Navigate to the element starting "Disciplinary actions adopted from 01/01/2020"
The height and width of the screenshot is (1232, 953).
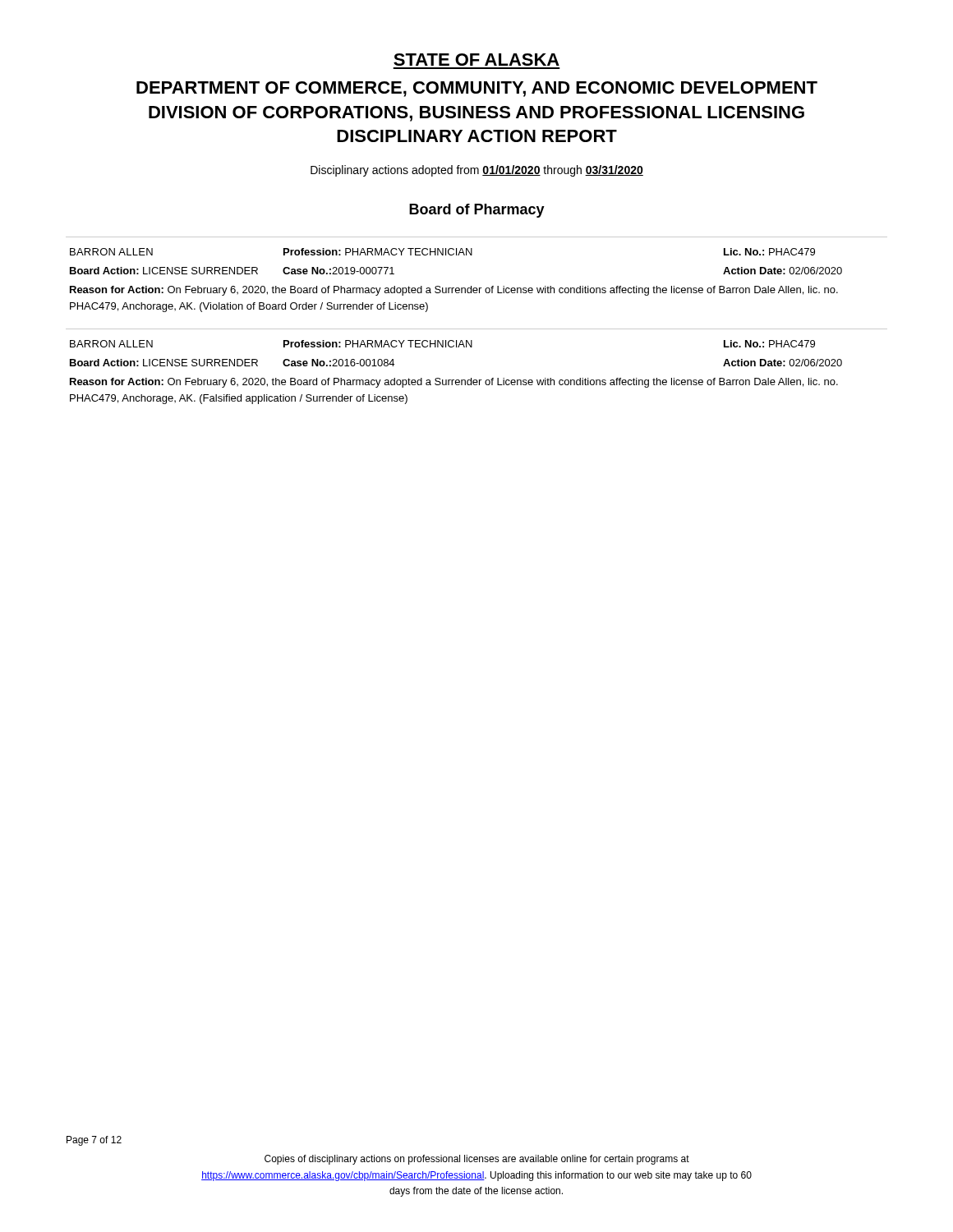476,170
